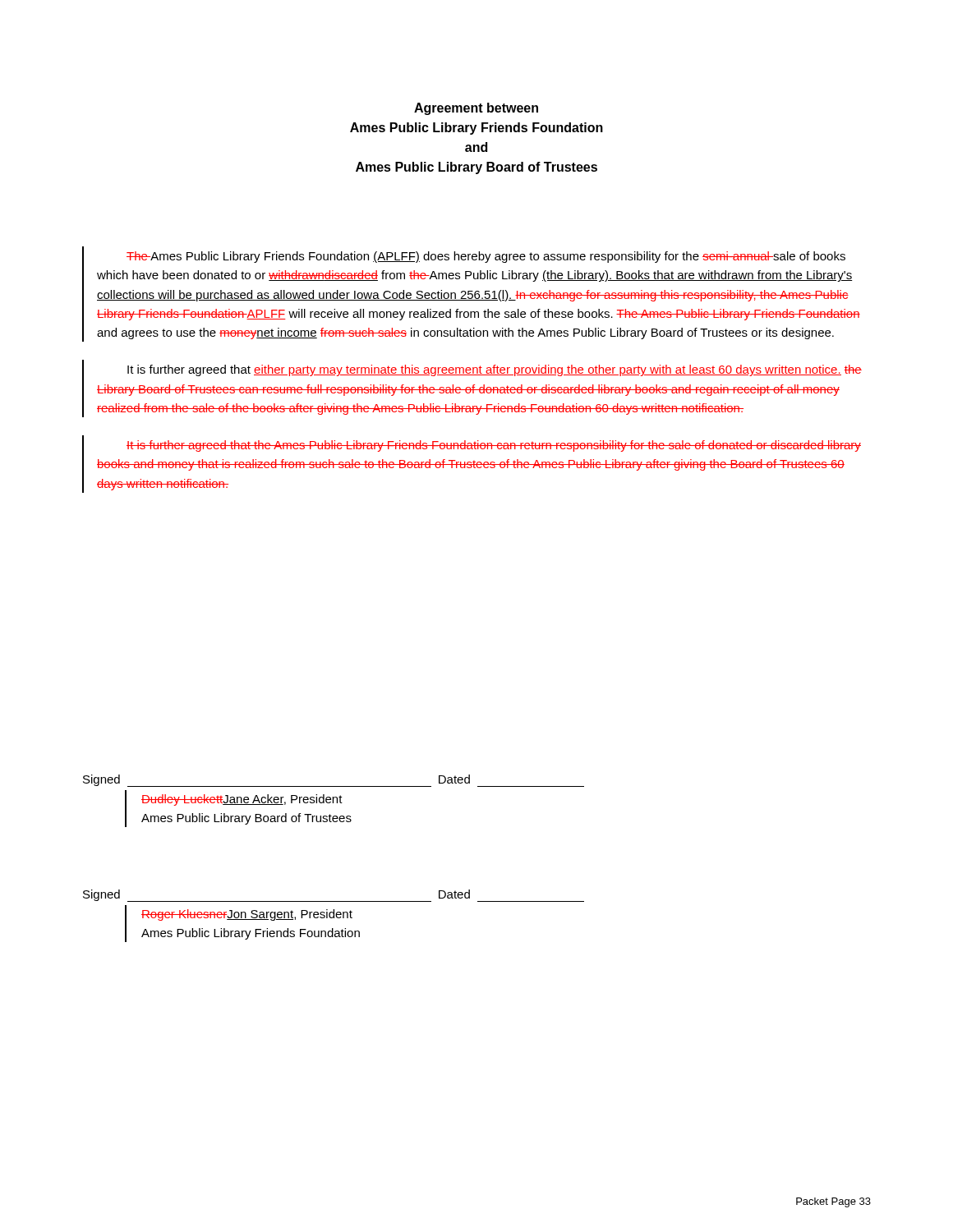Point to the text starting "The Ames Public Library Friends Foundation"
The image size is (953, 1232).
478,294
